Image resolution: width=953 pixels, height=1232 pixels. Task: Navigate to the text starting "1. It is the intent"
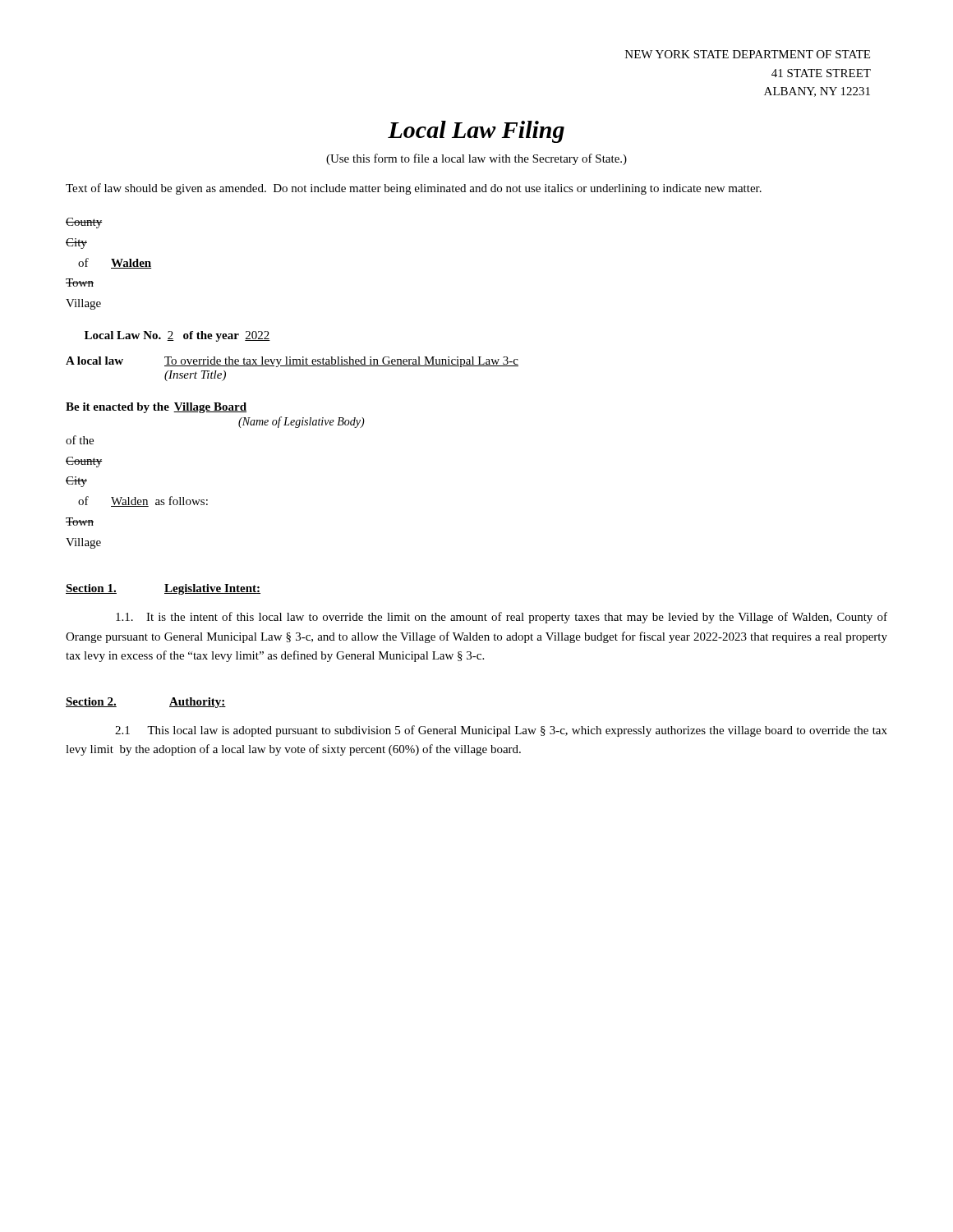coord(476,637)
